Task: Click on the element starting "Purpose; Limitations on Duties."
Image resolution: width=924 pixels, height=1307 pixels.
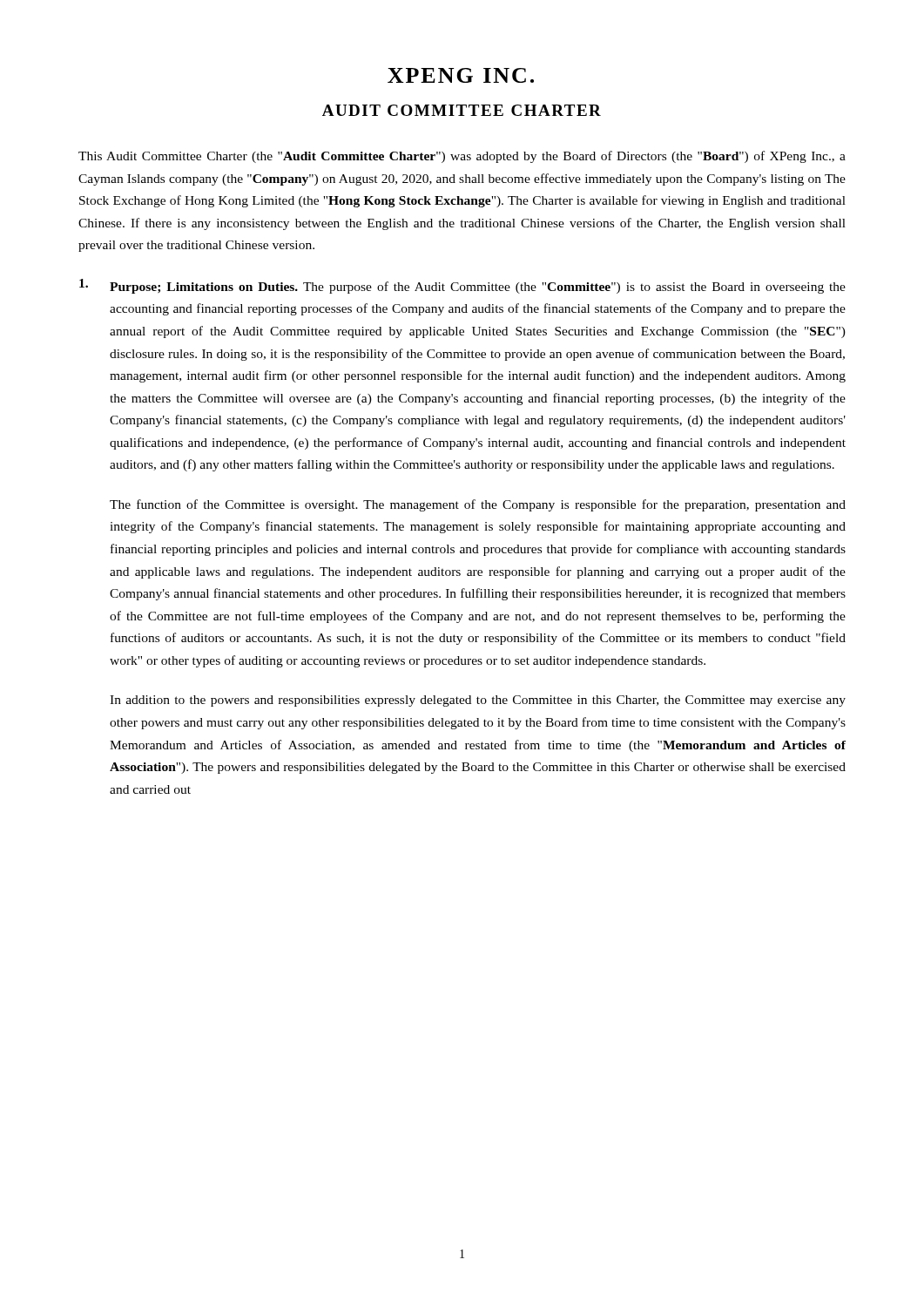Action: pyautogui.click(x=462, y=546)
